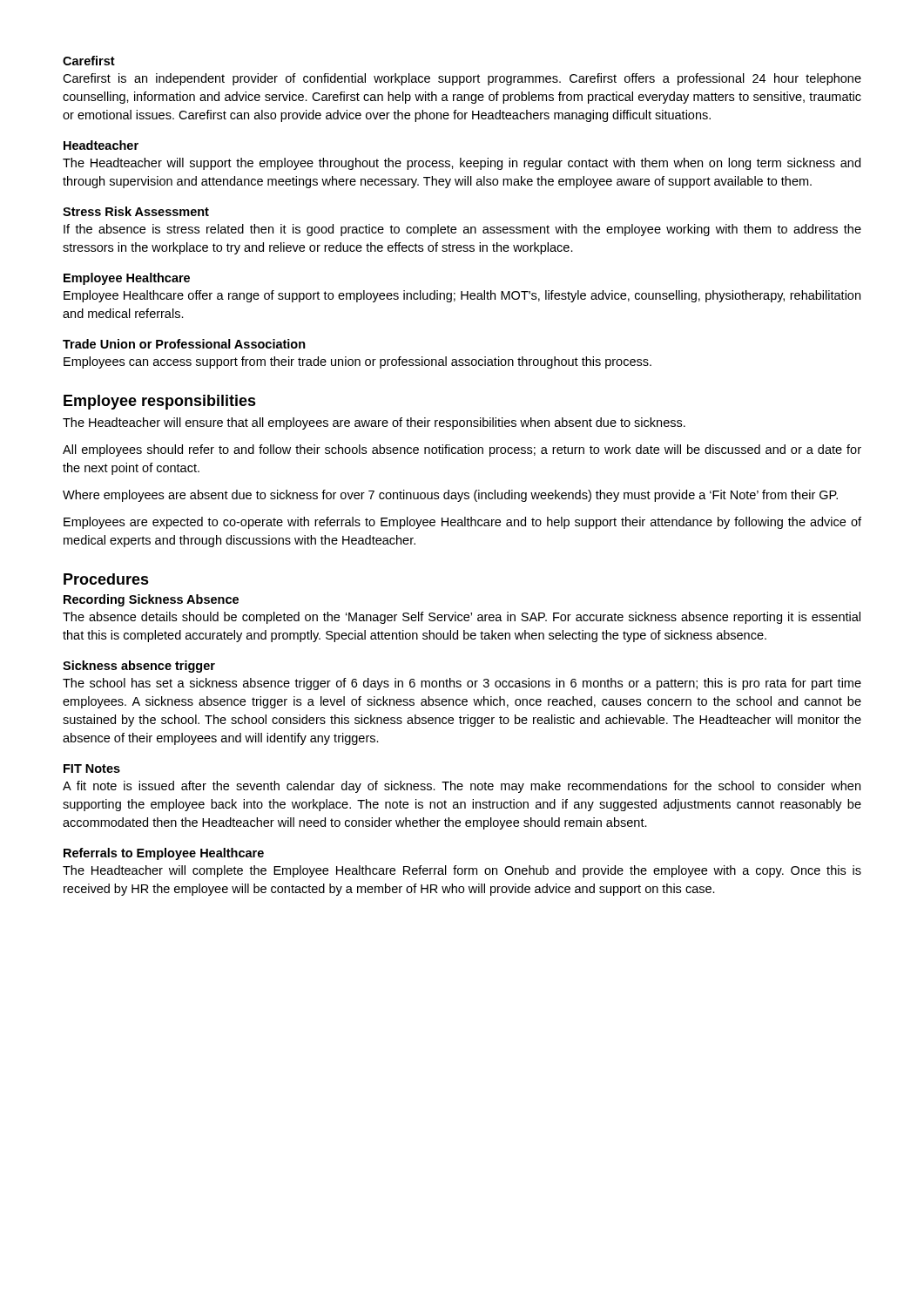
Task: Find the block on this page that starts "The Headteacher will complete the"
Action: point(462,880)
